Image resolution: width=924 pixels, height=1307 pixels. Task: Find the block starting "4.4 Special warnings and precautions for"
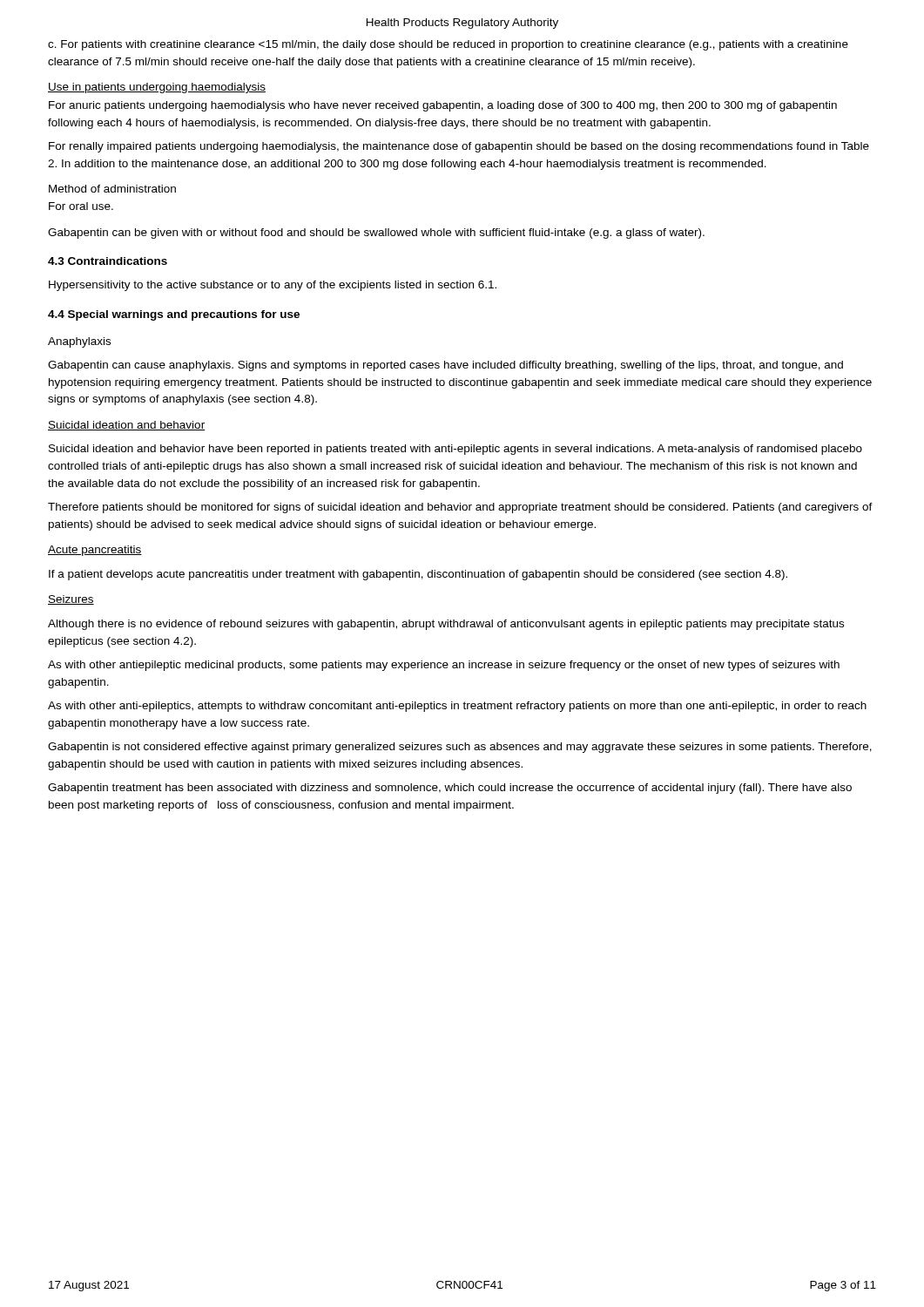174,314
